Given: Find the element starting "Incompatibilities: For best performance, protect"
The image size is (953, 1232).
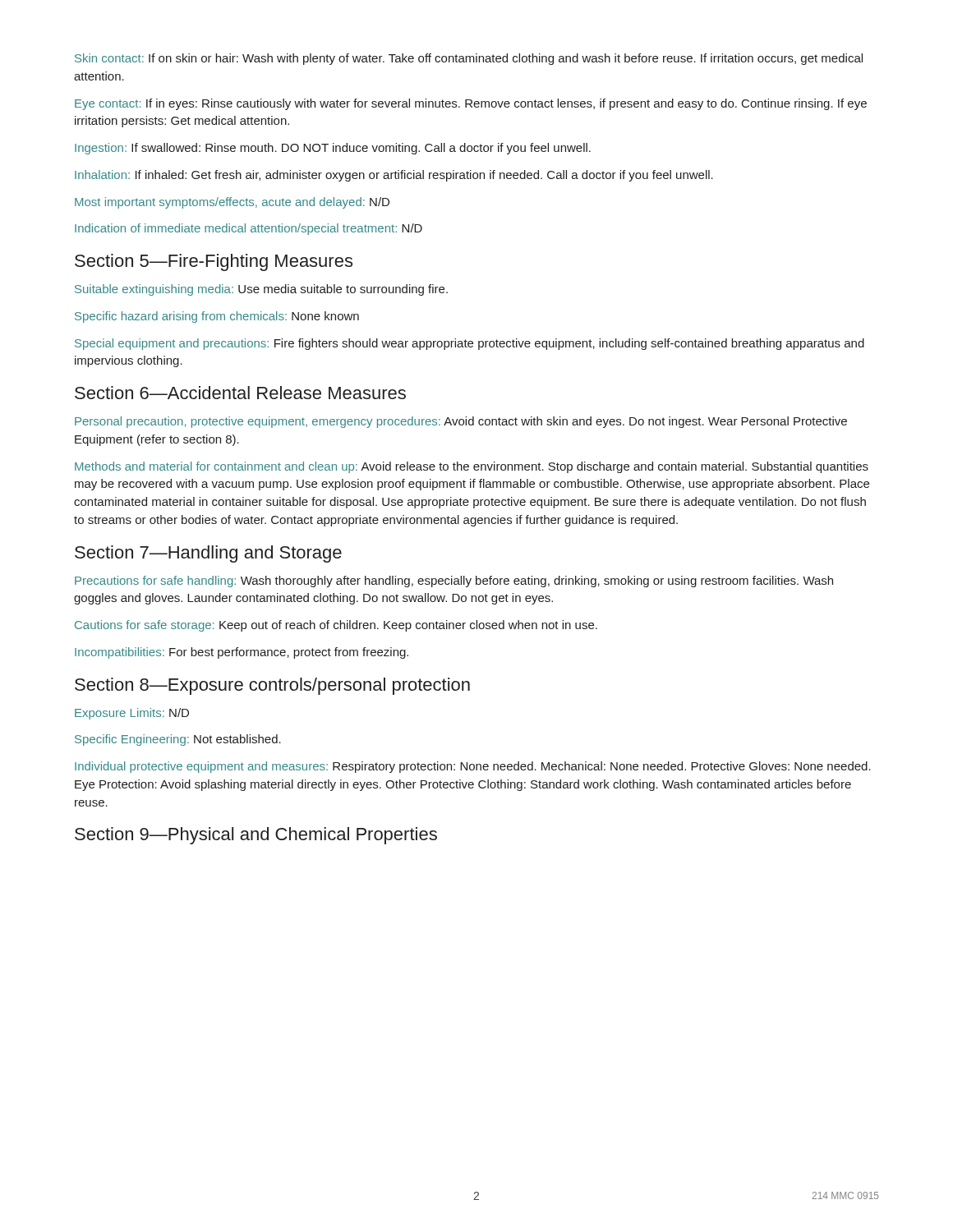Looking at the screenshot, I should (x=242, y=652).
